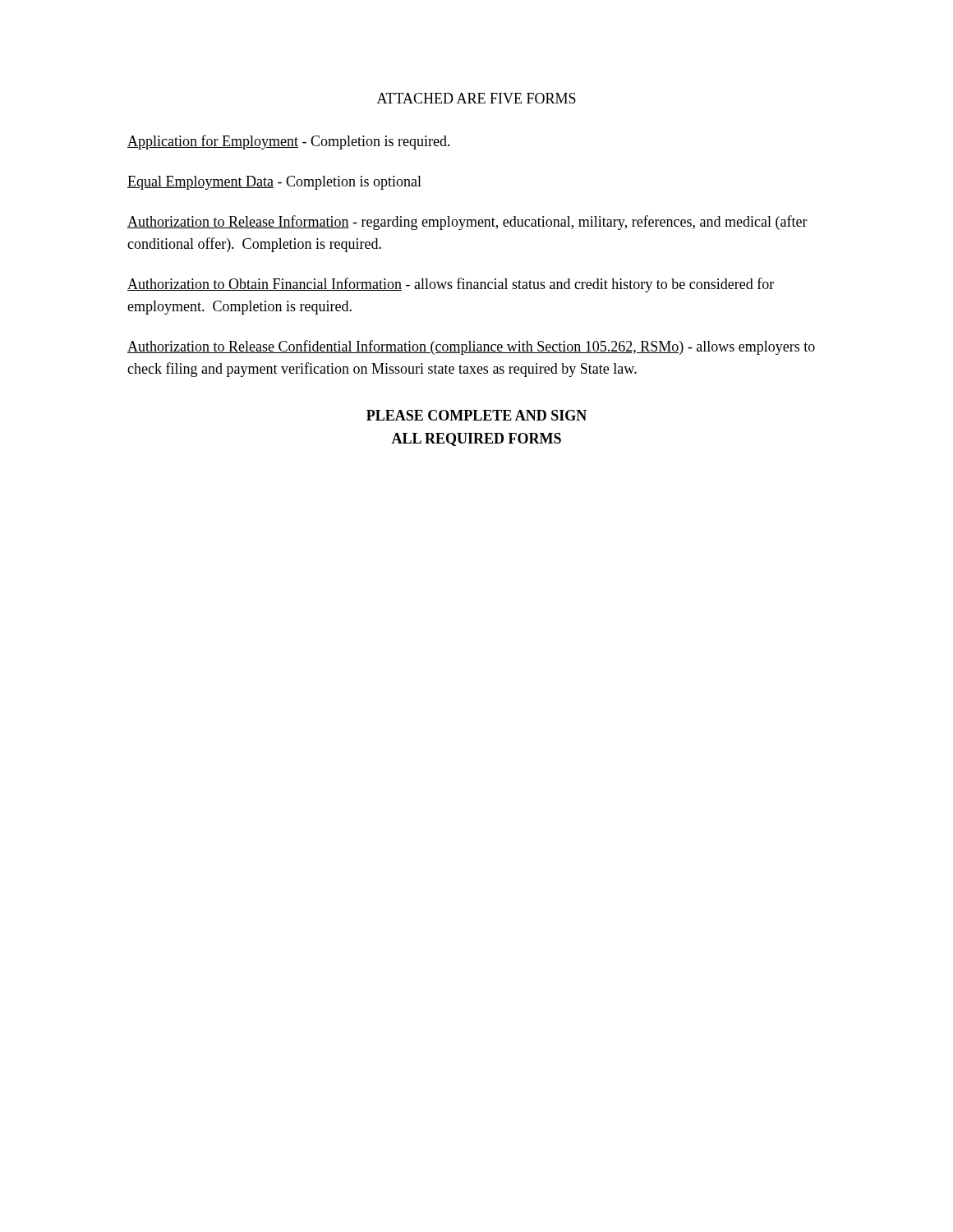Find the text block that reads "Application for Employment - Completion"
Viewport: 953px width, 1232px height.
(289, 141)
